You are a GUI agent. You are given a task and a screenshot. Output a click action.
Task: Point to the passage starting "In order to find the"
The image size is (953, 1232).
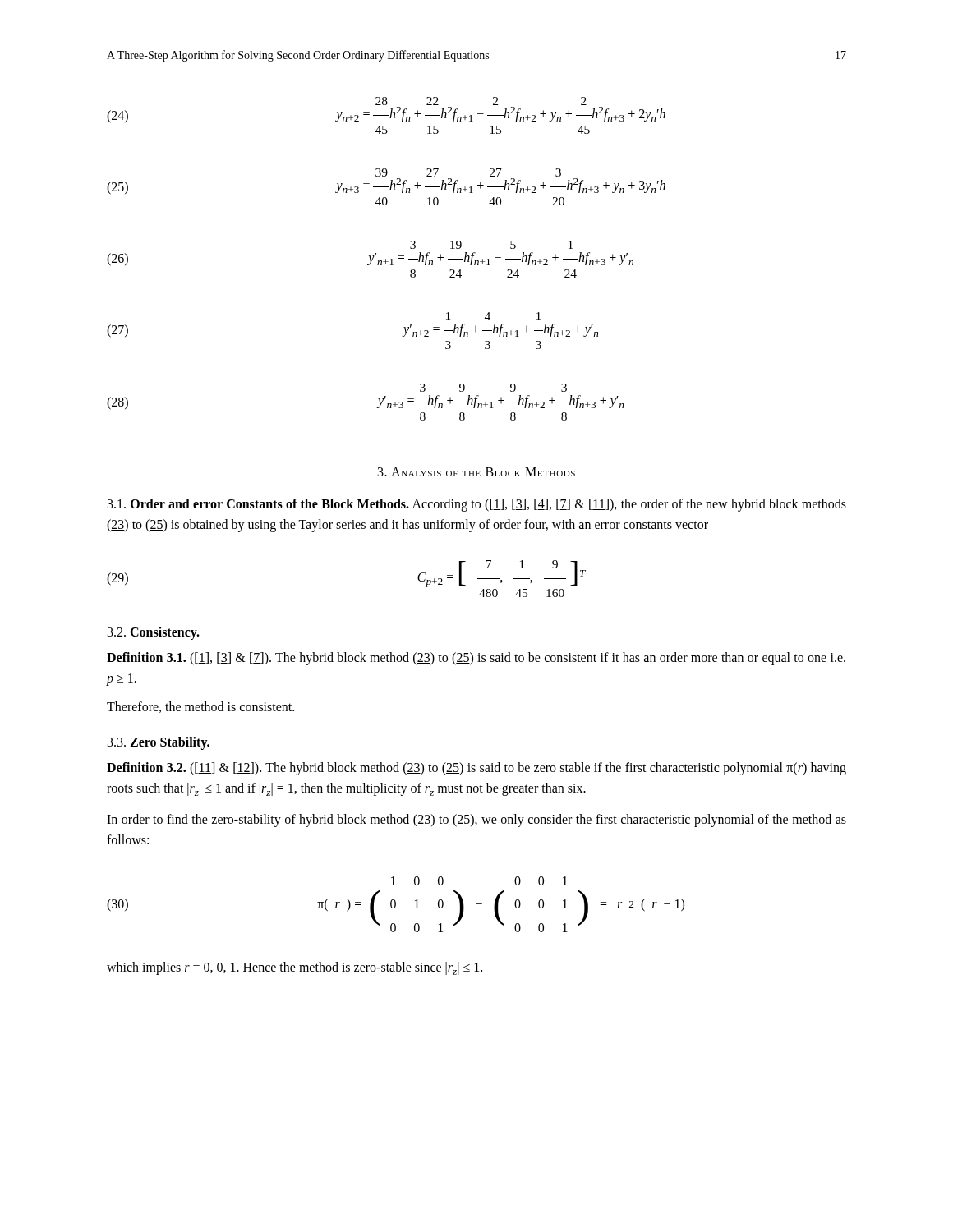[476, 830]
